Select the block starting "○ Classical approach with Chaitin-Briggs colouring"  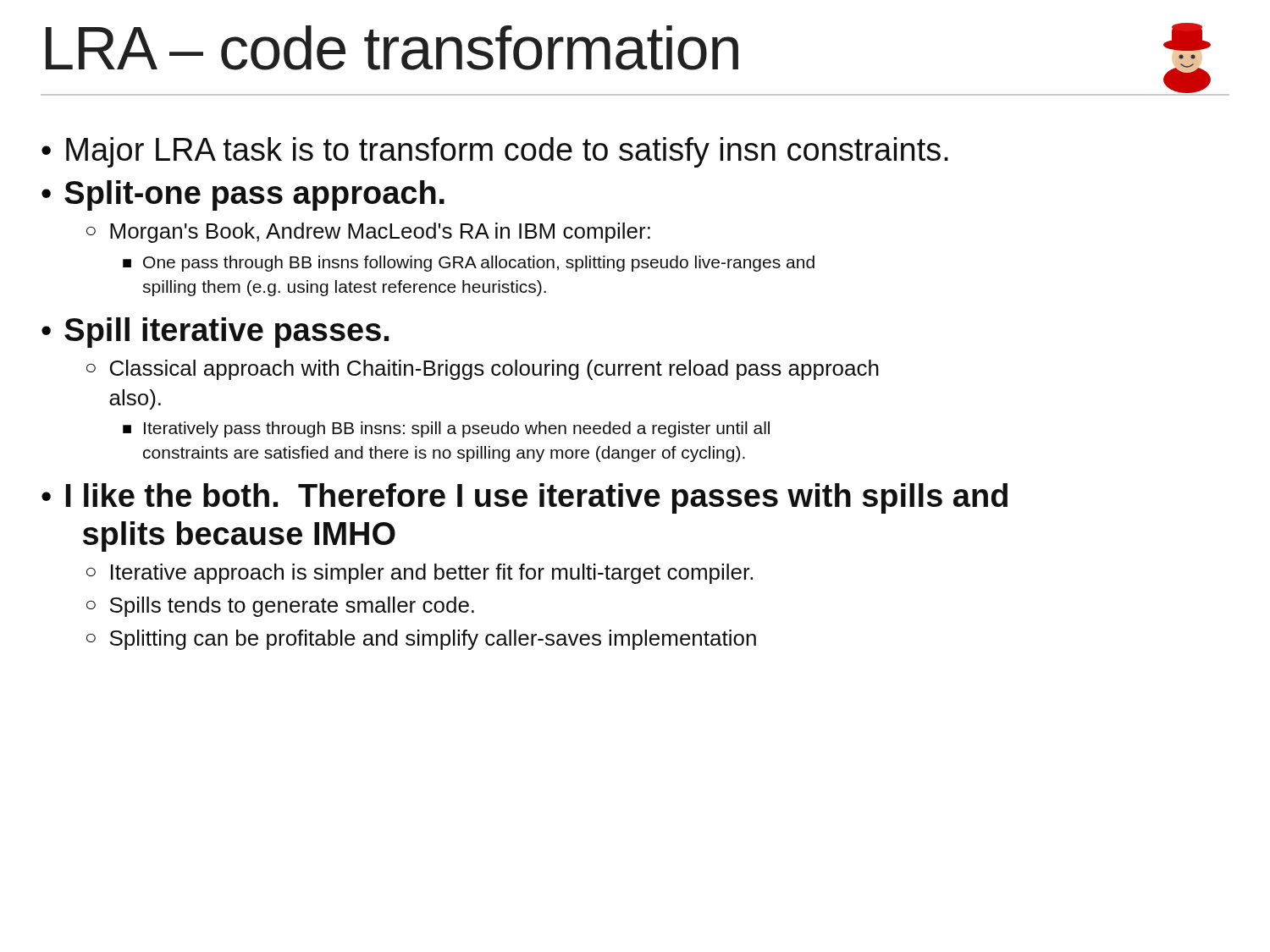482,383
